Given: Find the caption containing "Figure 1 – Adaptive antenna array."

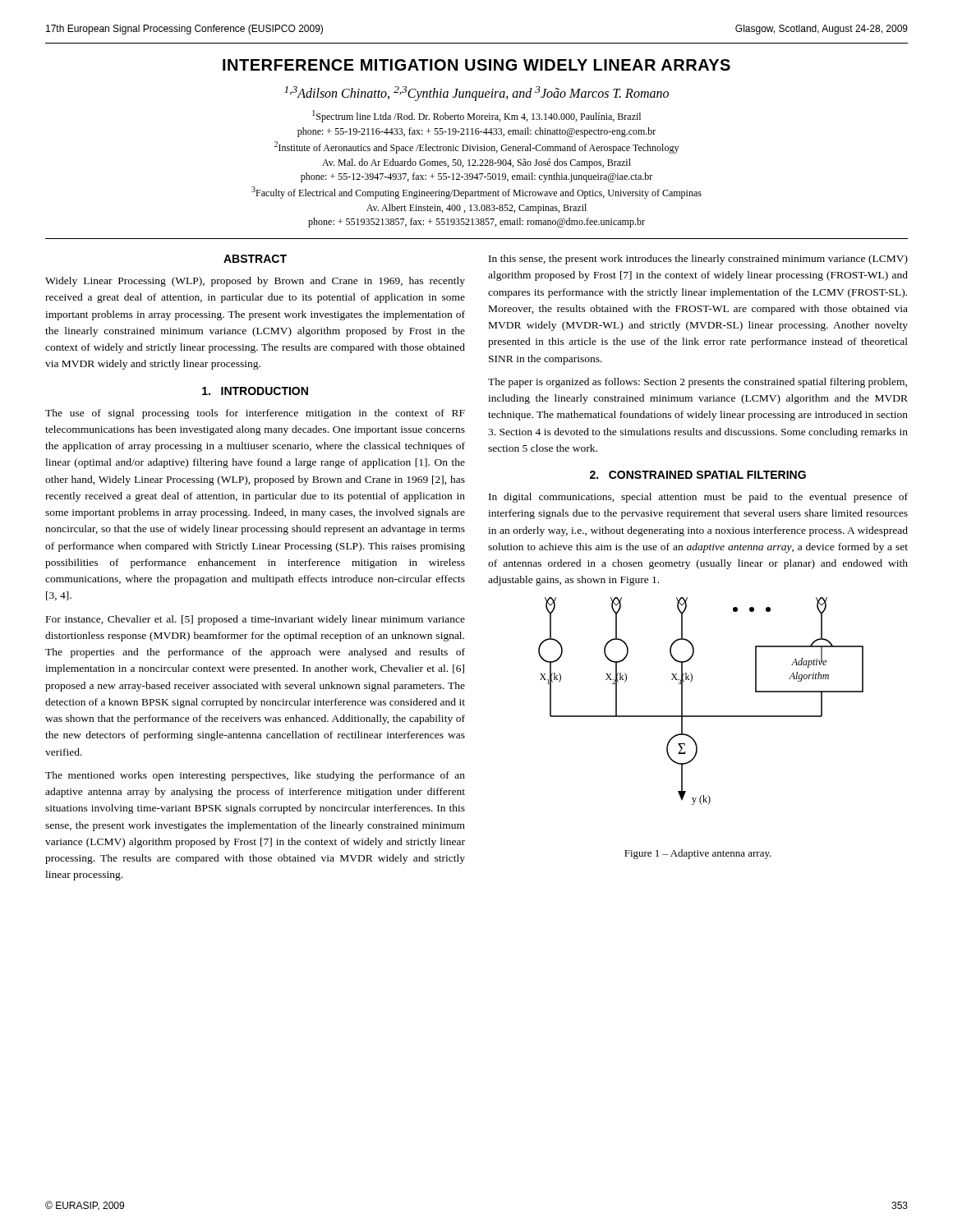Looking at the screenshot, I should click(698, 853).
